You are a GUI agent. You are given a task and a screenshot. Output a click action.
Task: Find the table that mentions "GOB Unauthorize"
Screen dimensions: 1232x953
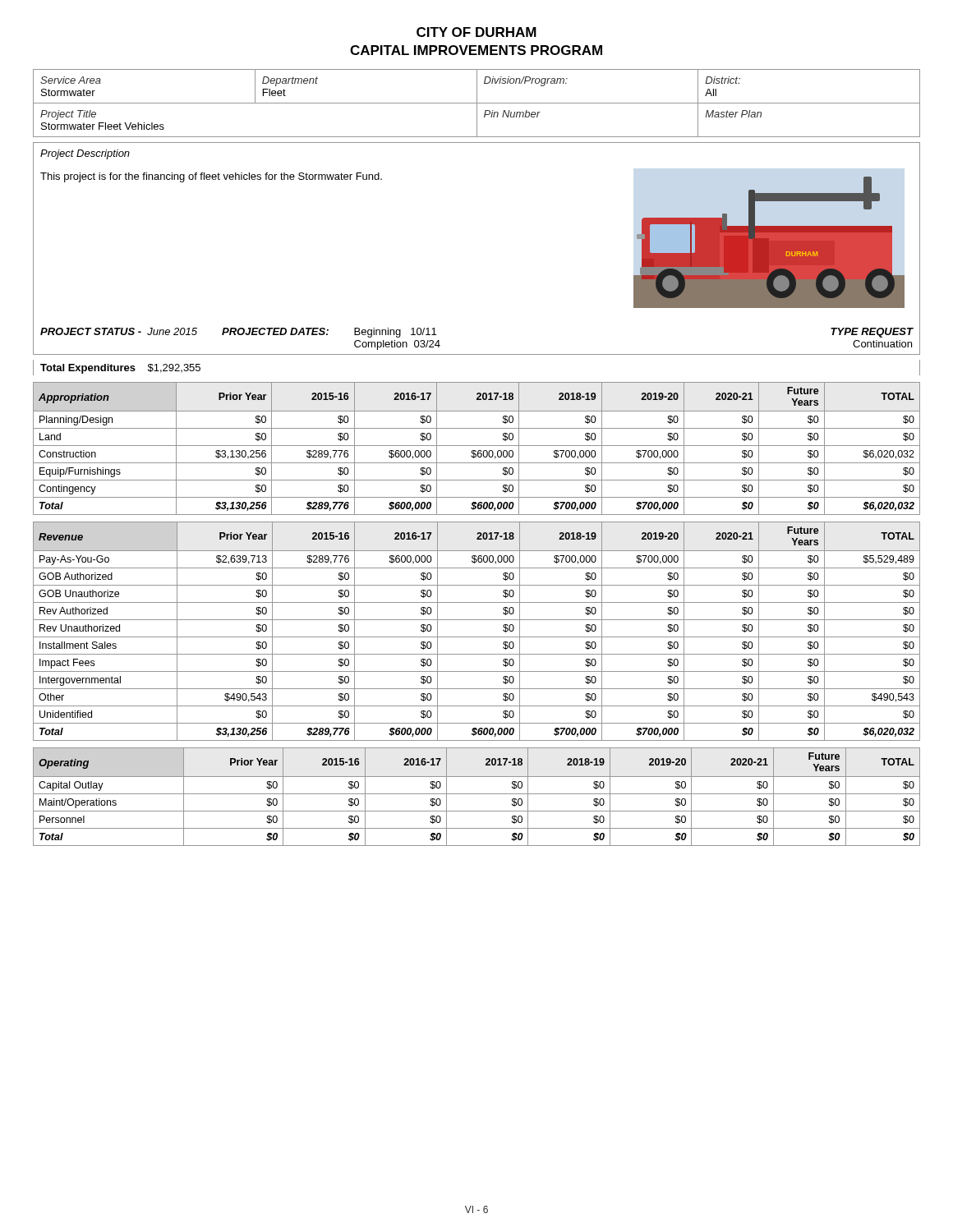[476, 631]
